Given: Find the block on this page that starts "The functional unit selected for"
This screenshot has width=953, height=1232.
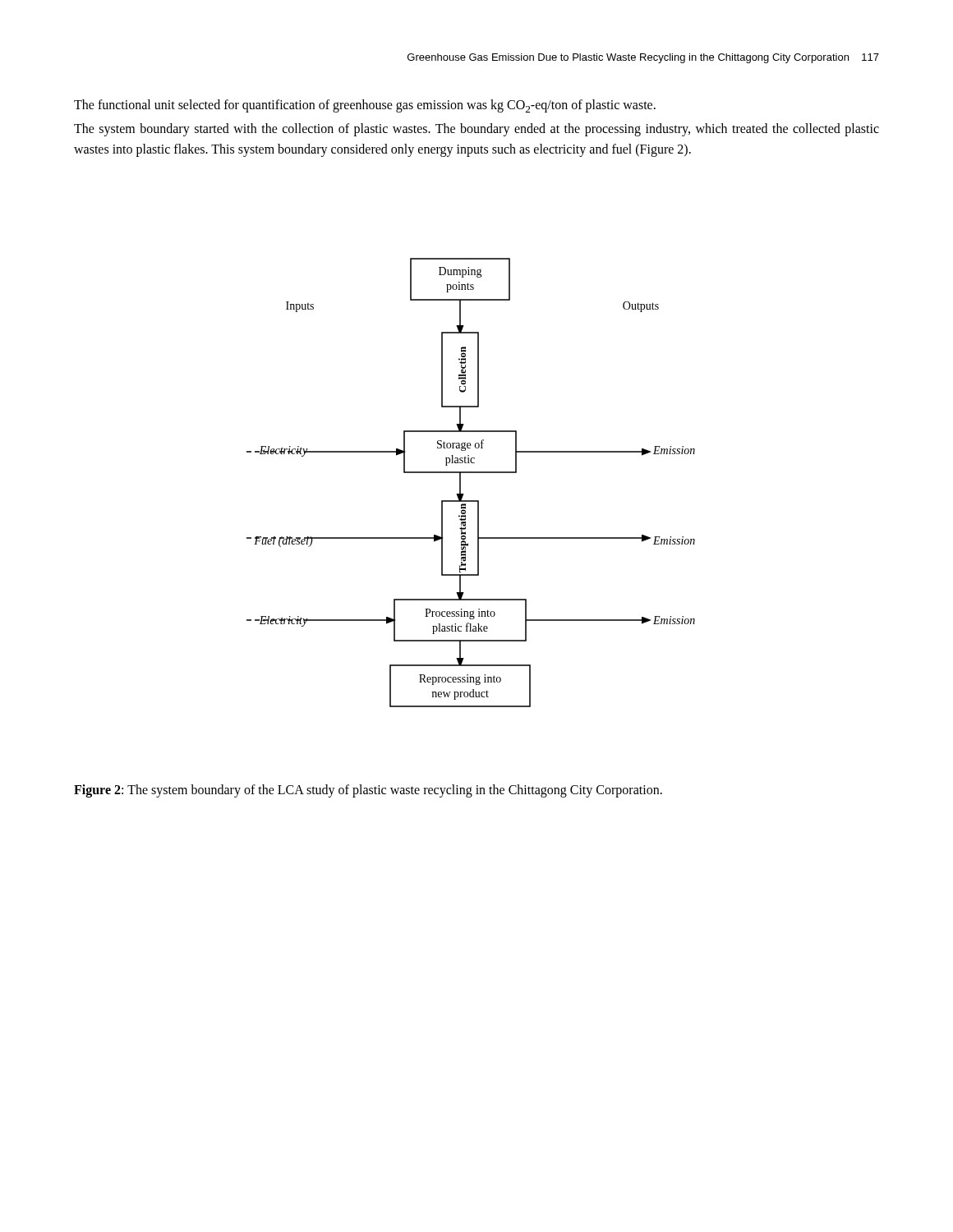Looking at the screenshot, I should coord(476,127).
